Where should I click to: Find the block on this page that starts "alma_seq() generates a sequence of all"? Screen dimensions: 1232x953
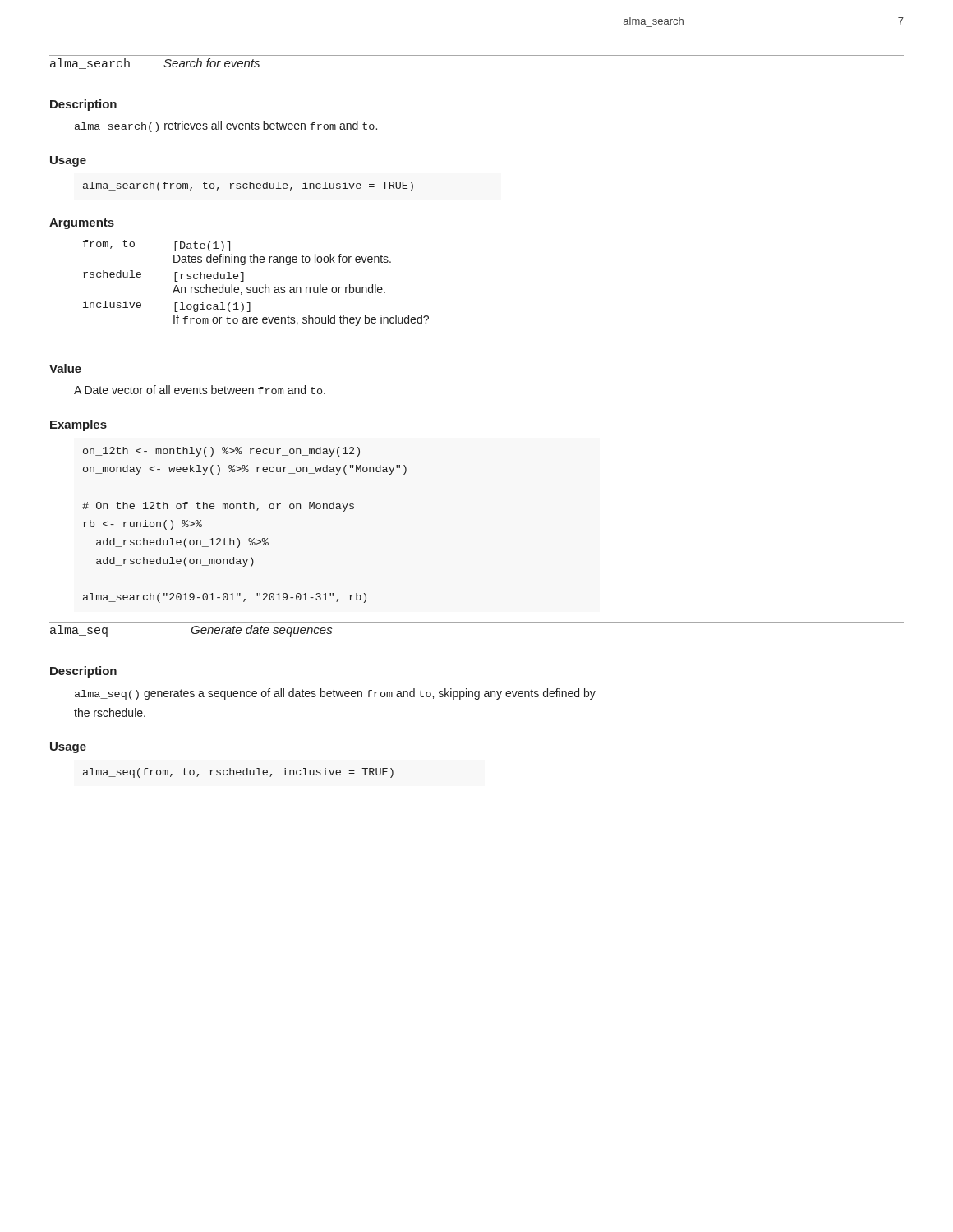pos(335,703)
